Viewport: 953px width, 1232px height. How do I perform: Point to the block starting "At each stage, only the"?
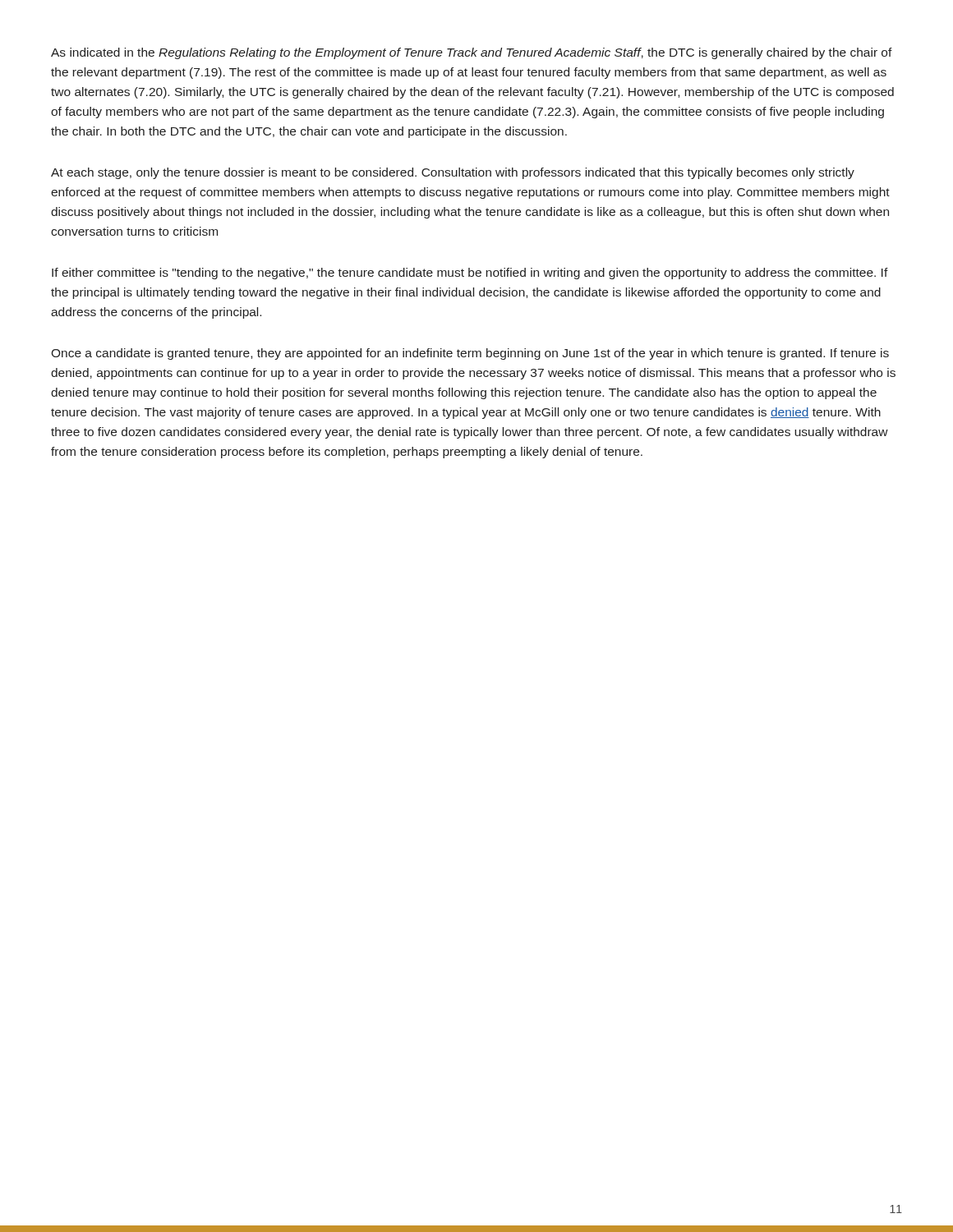(x=470, y=202)
